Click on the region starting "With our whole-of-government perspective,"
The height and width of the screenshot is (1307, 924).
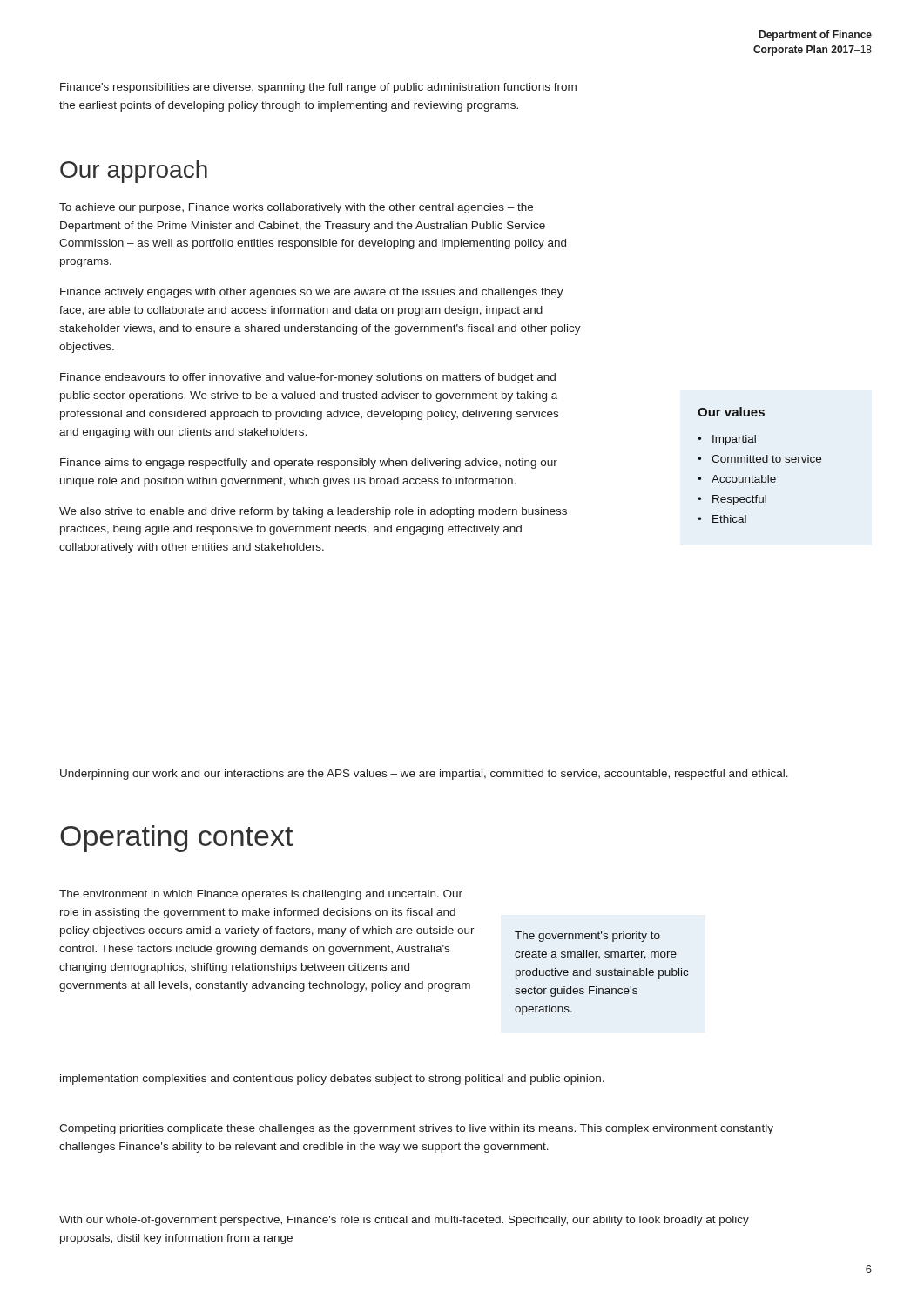tap(404, 1229)
